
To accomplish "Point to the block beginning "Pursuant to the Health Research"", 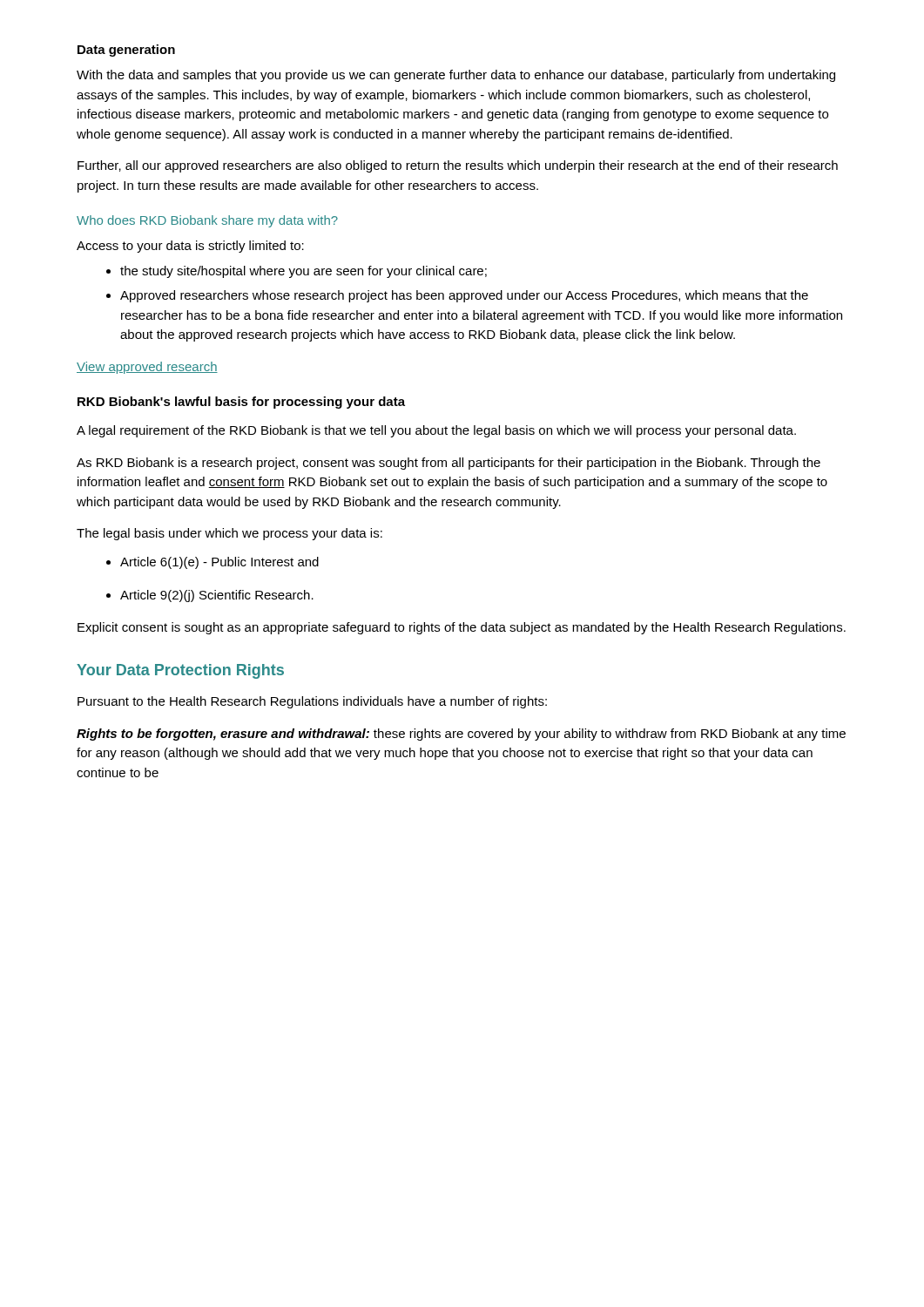I will point(312,701).
